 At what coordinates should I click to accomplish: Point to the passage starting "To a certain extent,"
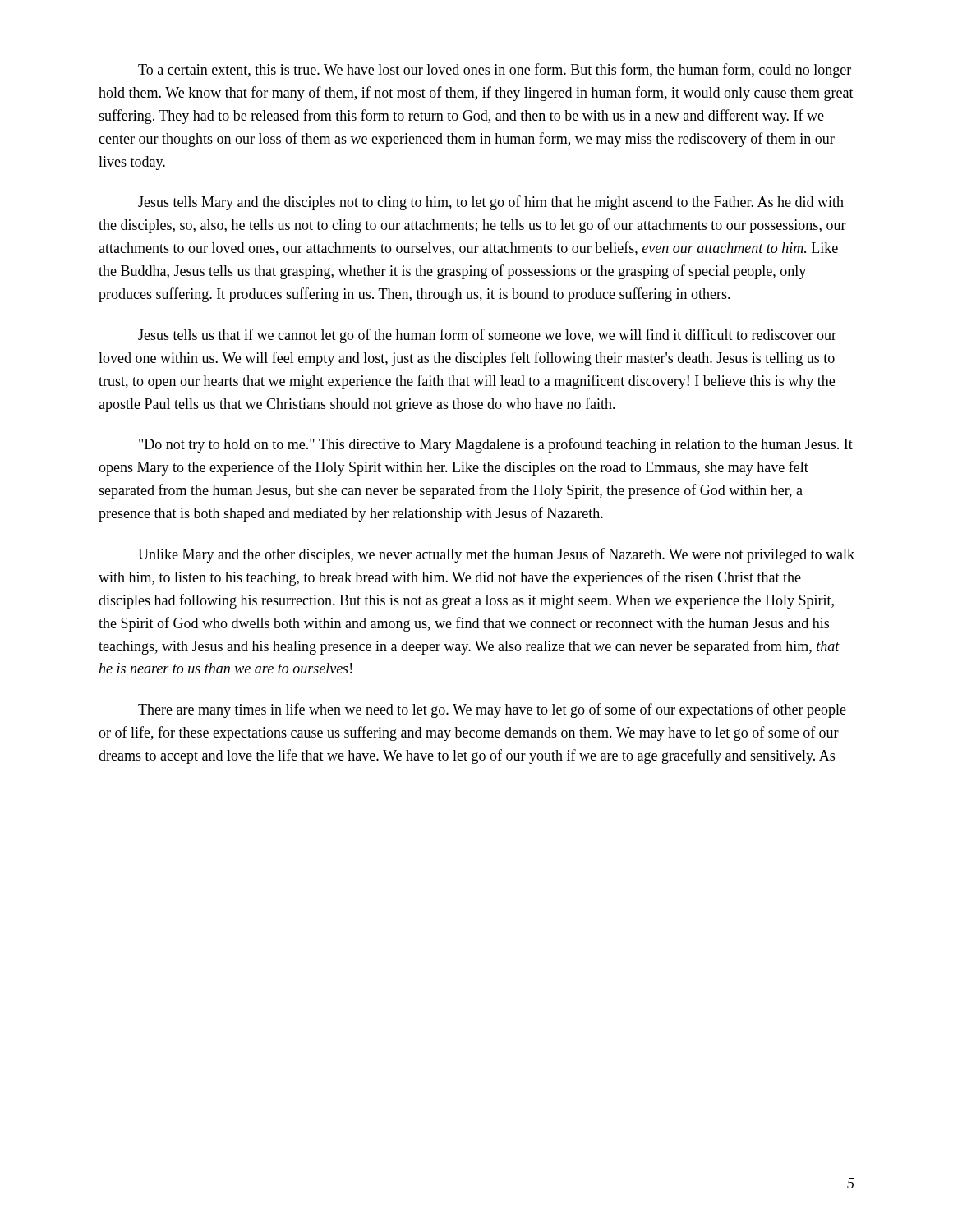point(476,116)
